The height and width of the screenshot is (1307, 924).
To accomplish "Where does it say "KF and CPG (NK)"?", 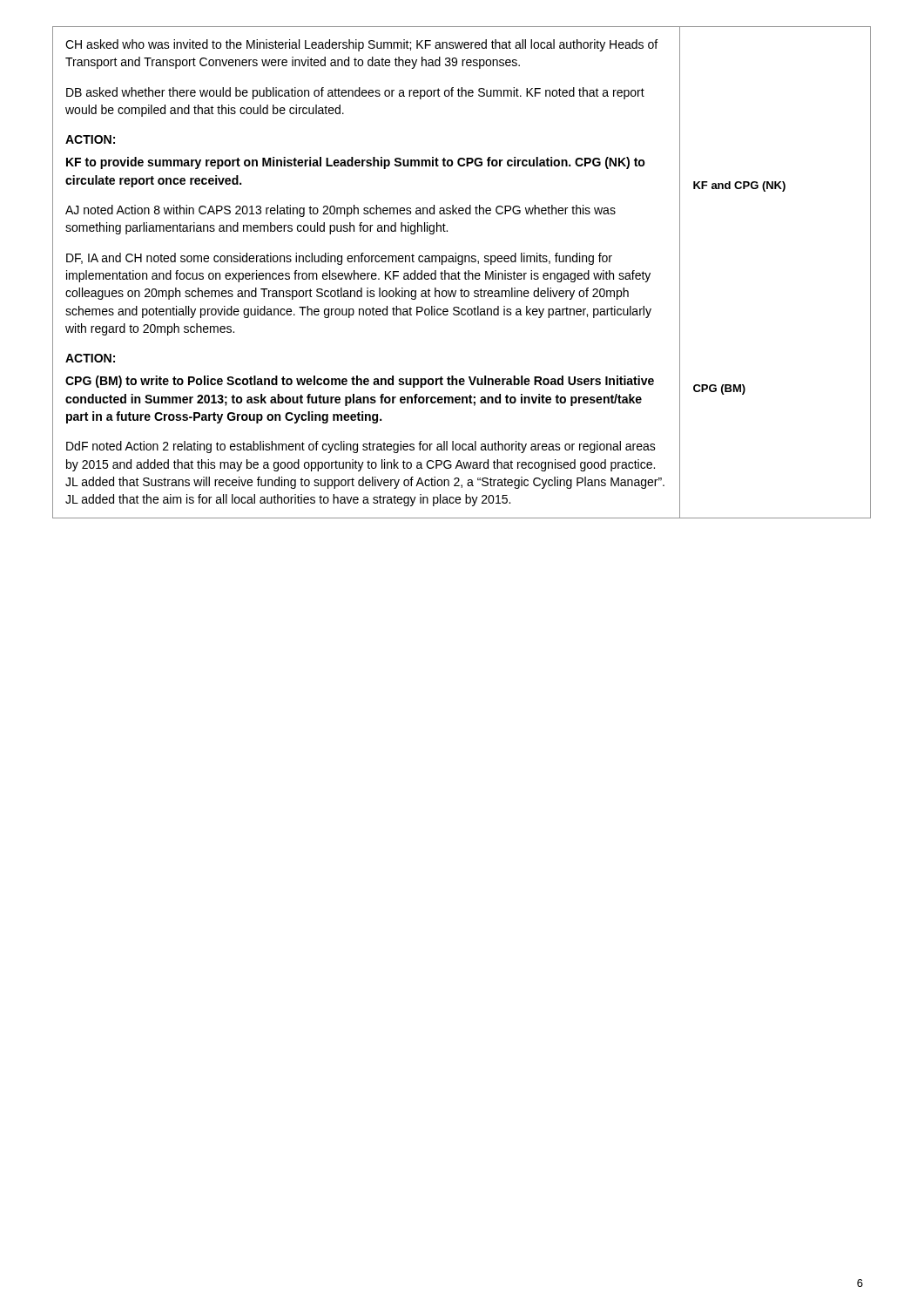I will (x=739, y=185).
